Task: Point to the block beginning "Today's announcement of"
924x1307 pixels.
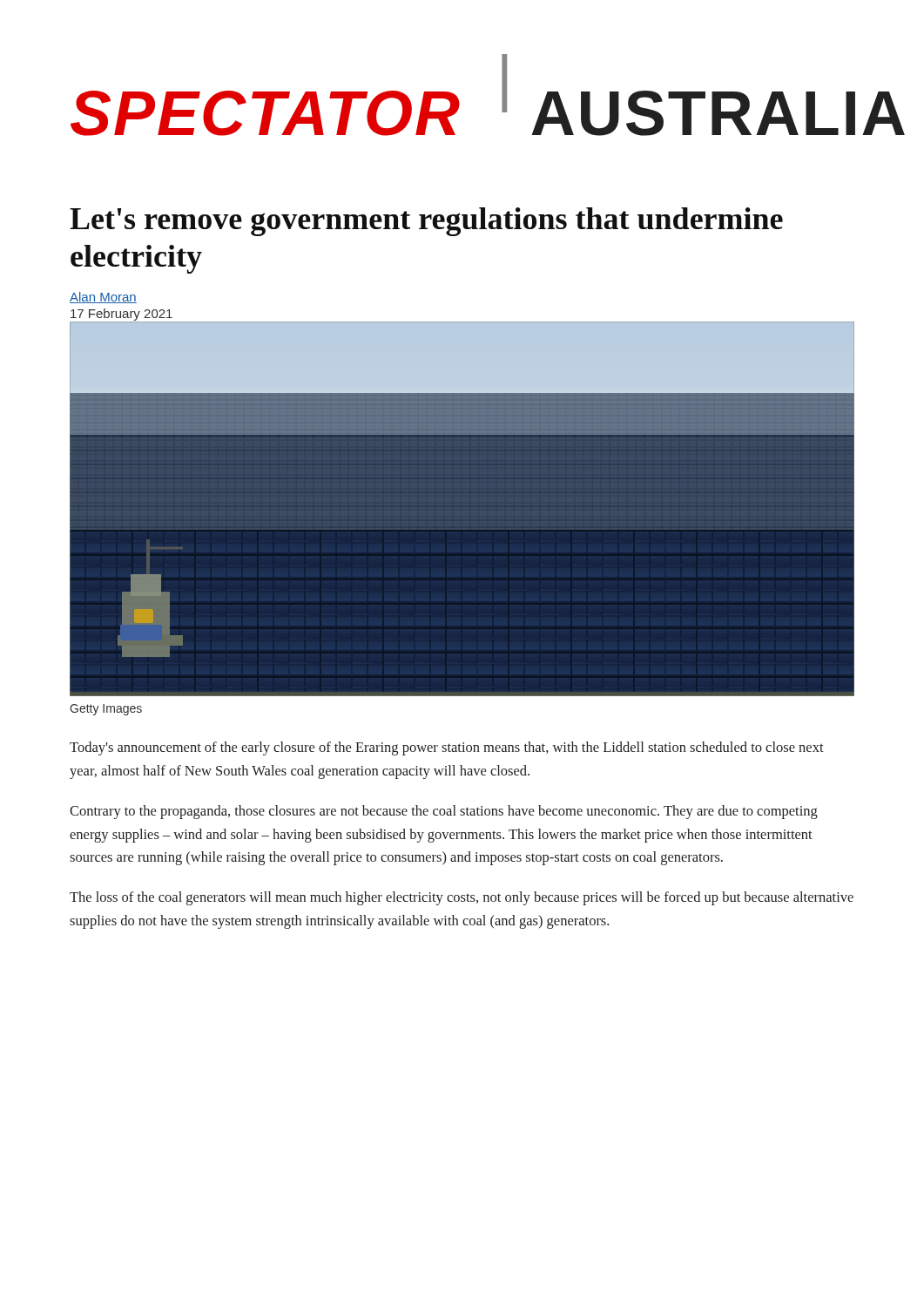Action: pos(447,759)
